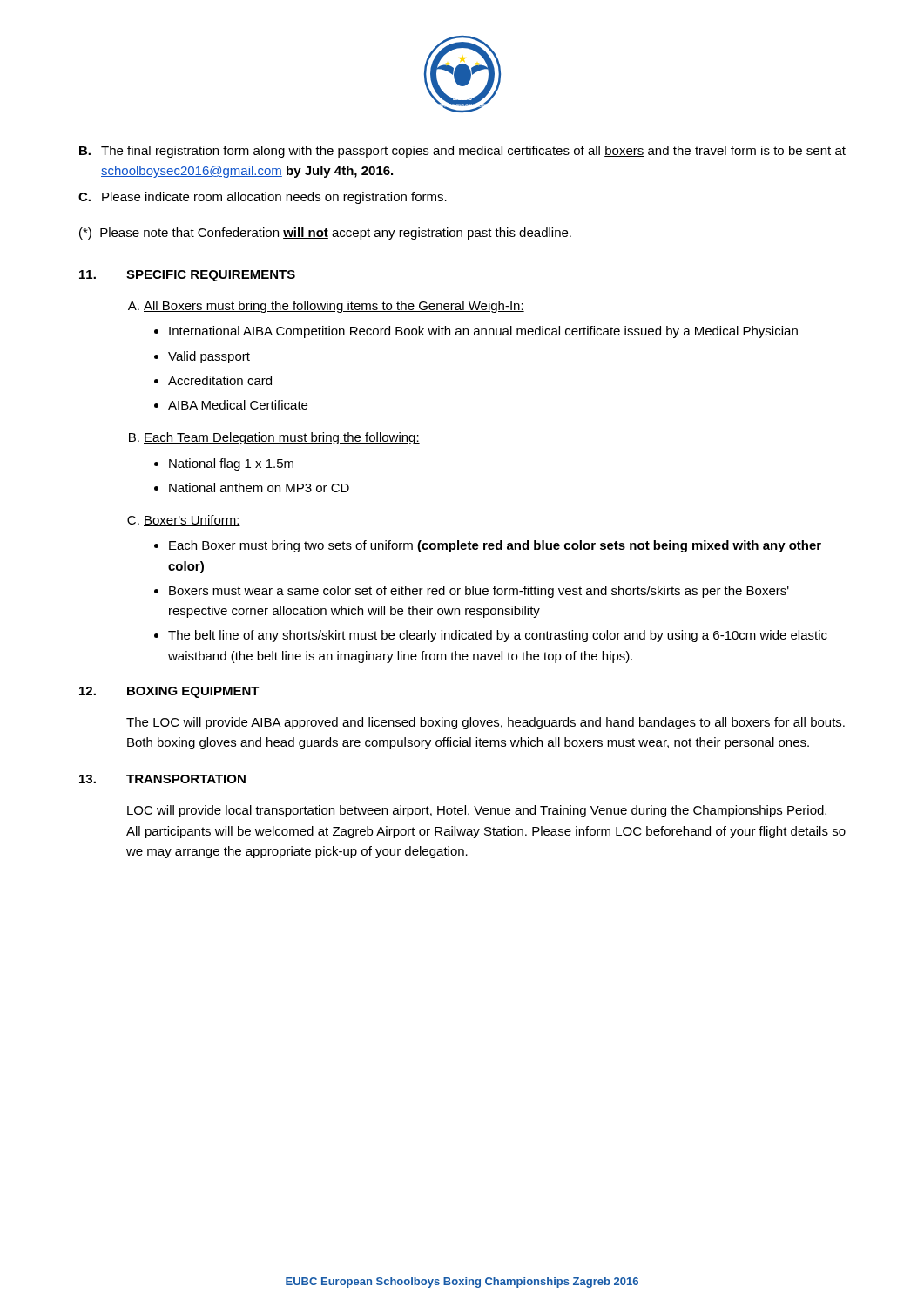Find the list item that says "Each Team Delegation must bring the following: National"
This screenshot has width=924, height=1307.
(x=282, y=438)
